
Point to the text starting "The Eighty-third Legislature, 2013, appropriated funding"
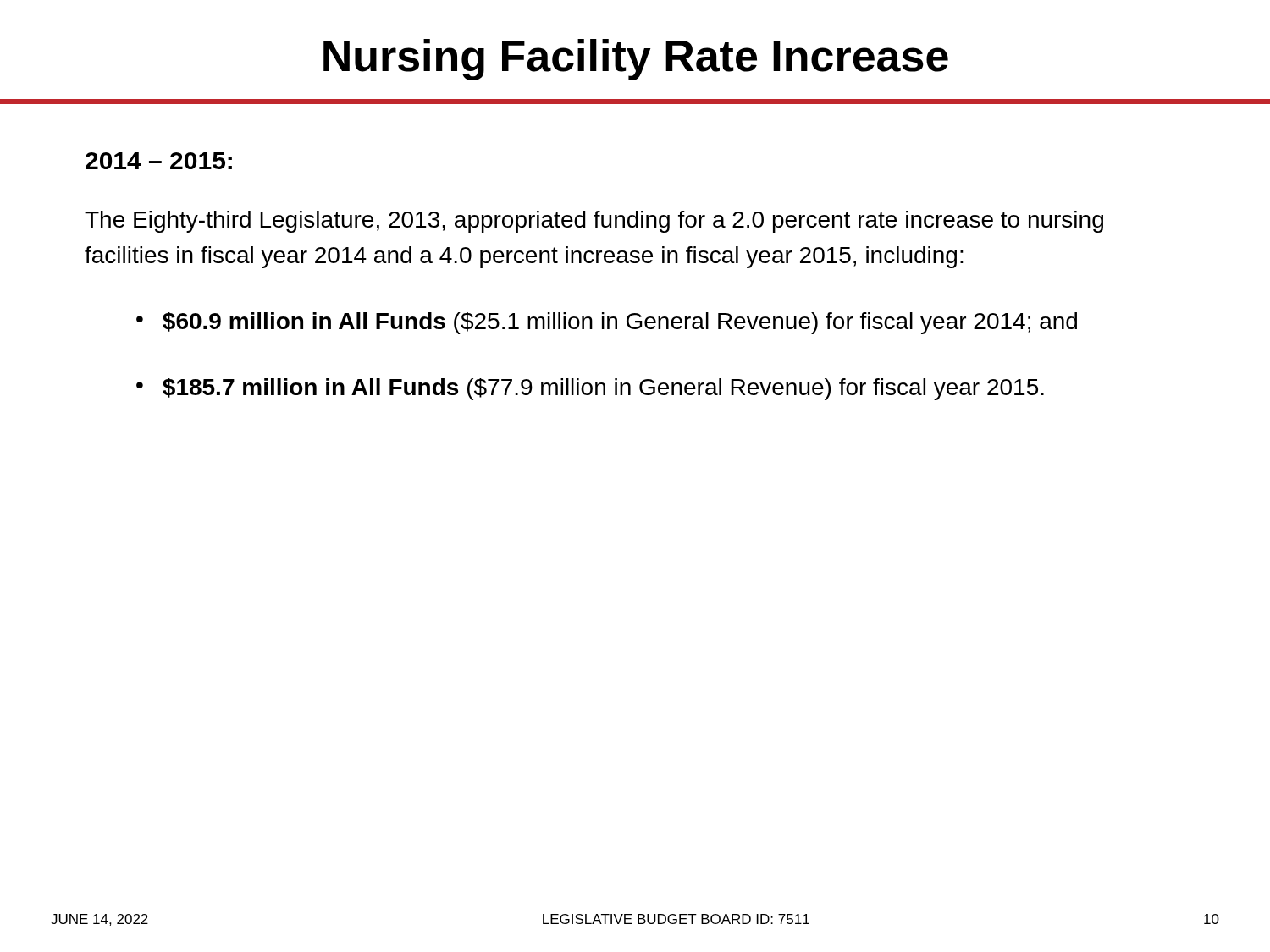pyautogui.click(x=595, y=238)
